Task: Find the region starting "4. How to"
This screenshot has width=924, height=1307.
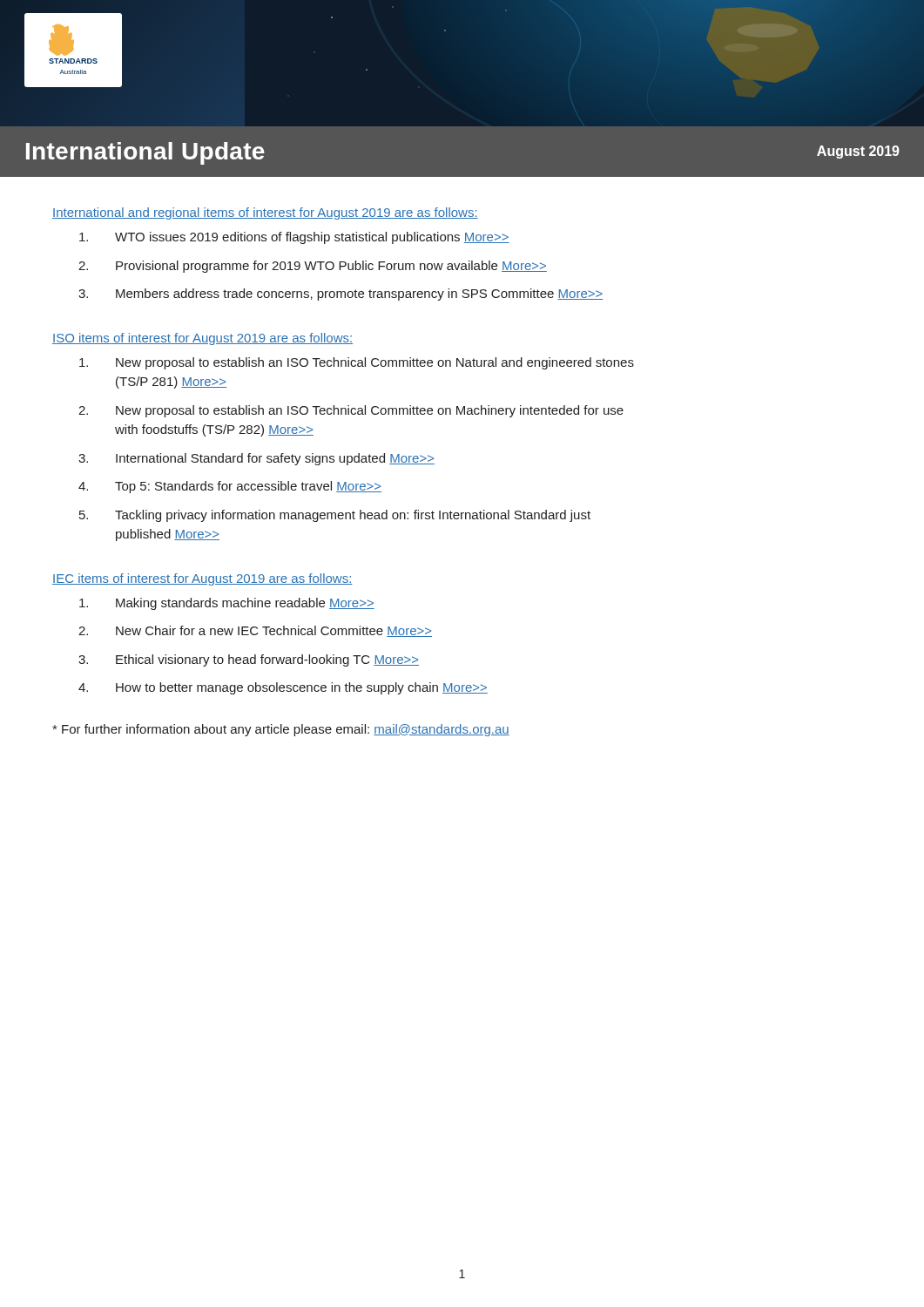Action: point(270,688)
